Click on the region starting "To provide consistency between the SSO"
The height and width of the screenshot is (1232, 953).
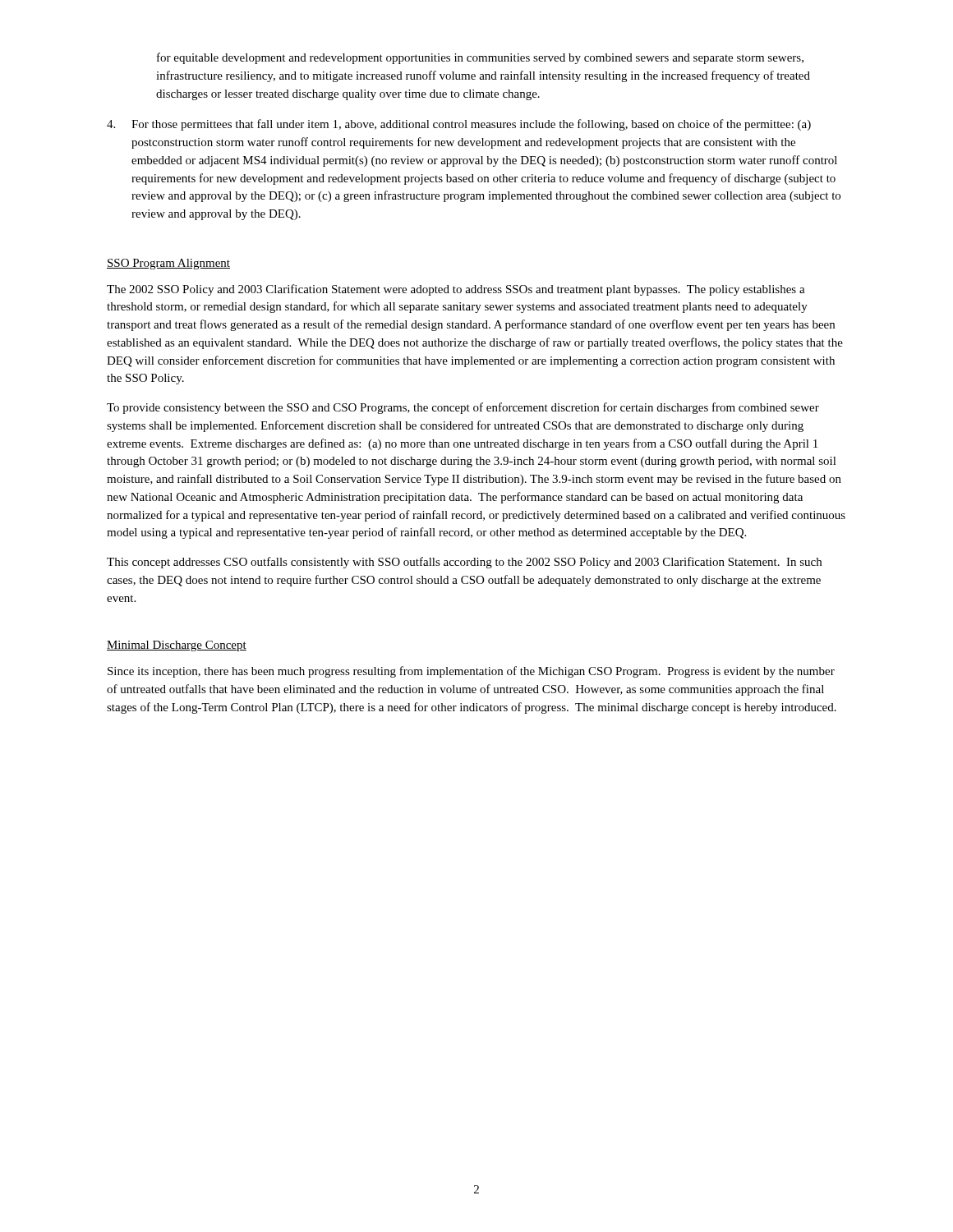(x=476, y=470)
